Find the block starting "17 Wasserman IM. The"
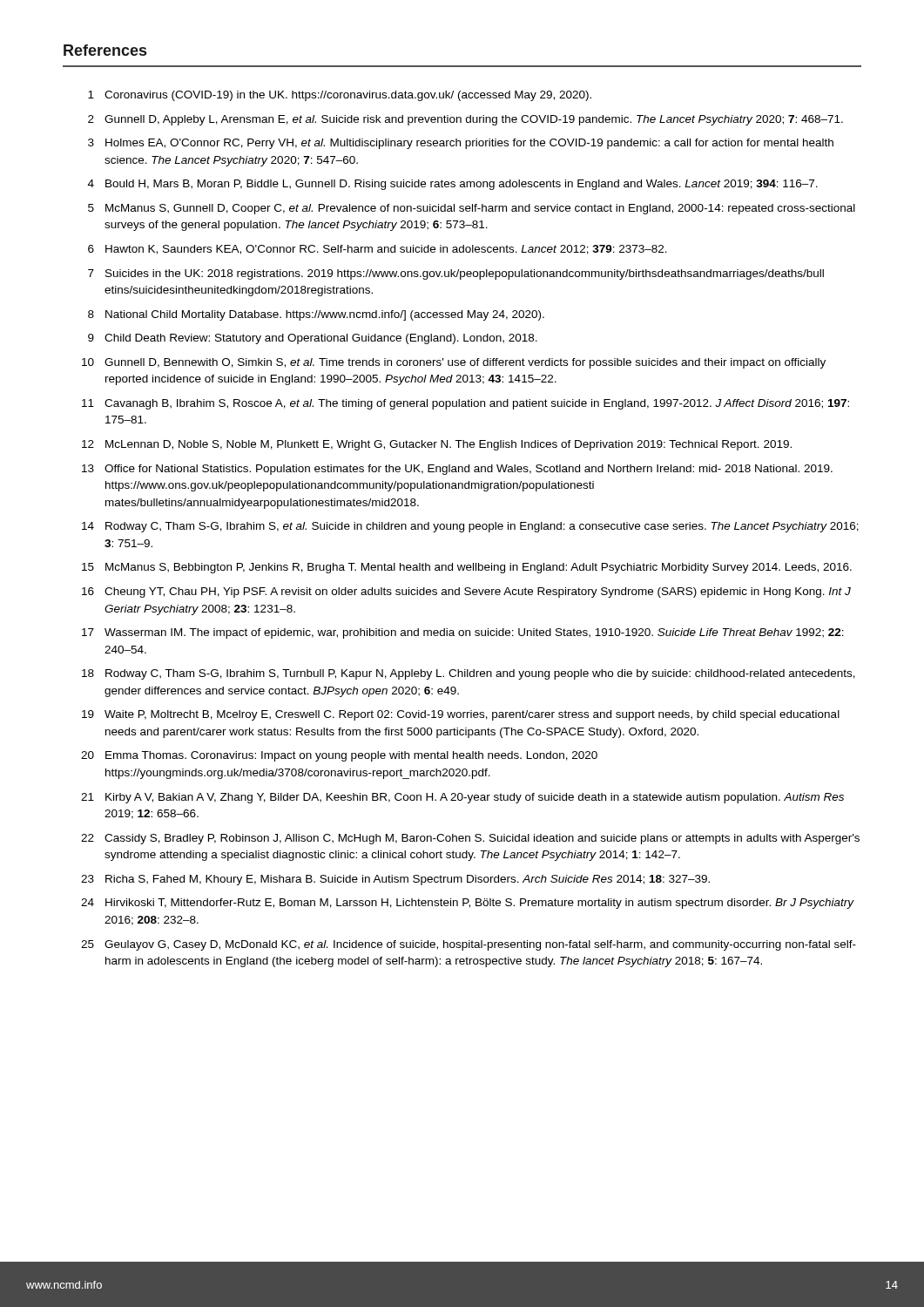The height and width of the screenshot is (1307, 924). point(462,641)
